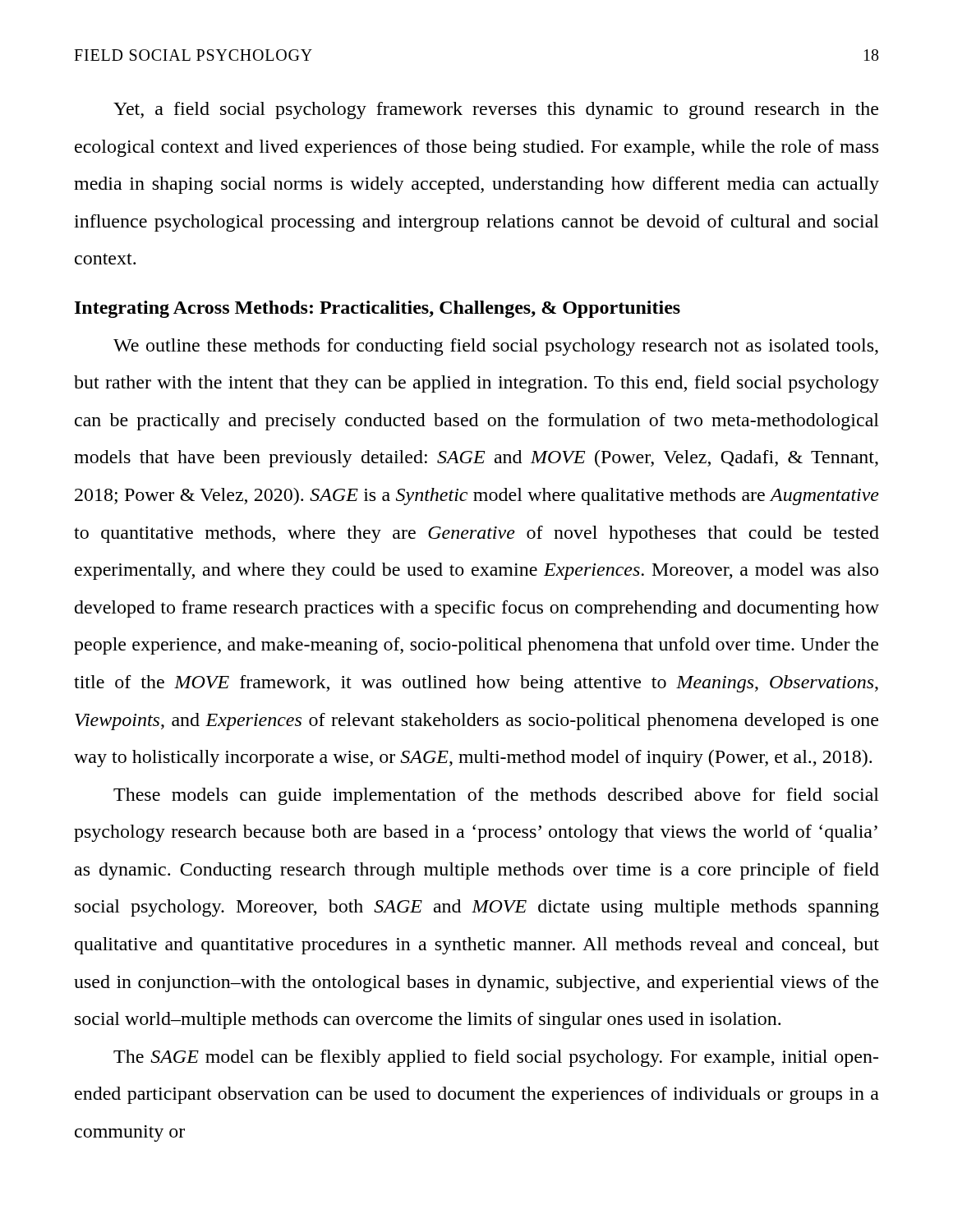Point to the block starting "We outline these"
The image size is (953, 1232).
[496, 347]
